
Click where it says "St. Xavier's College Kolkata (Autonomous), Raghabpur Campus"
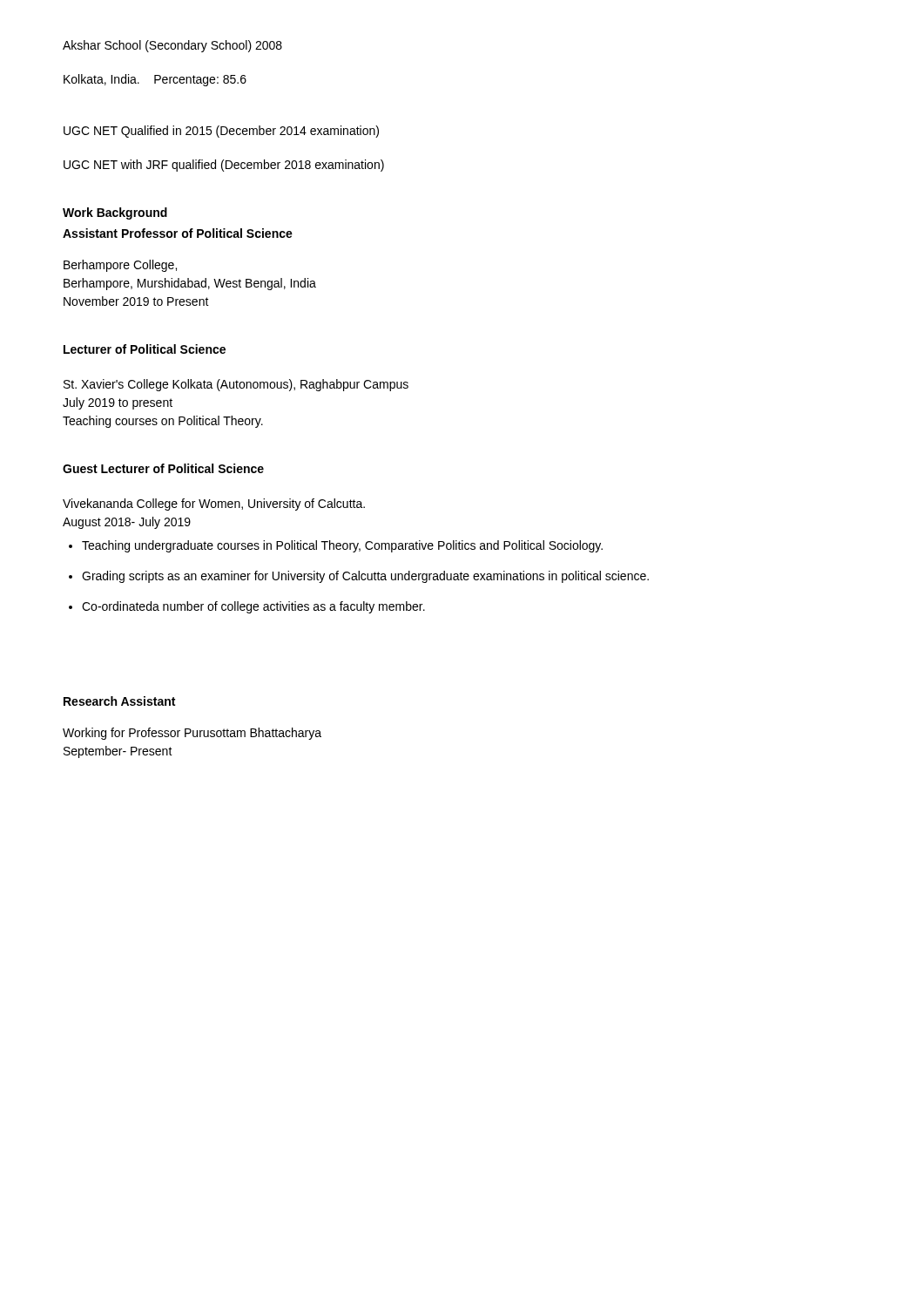(x=236, y=384)
